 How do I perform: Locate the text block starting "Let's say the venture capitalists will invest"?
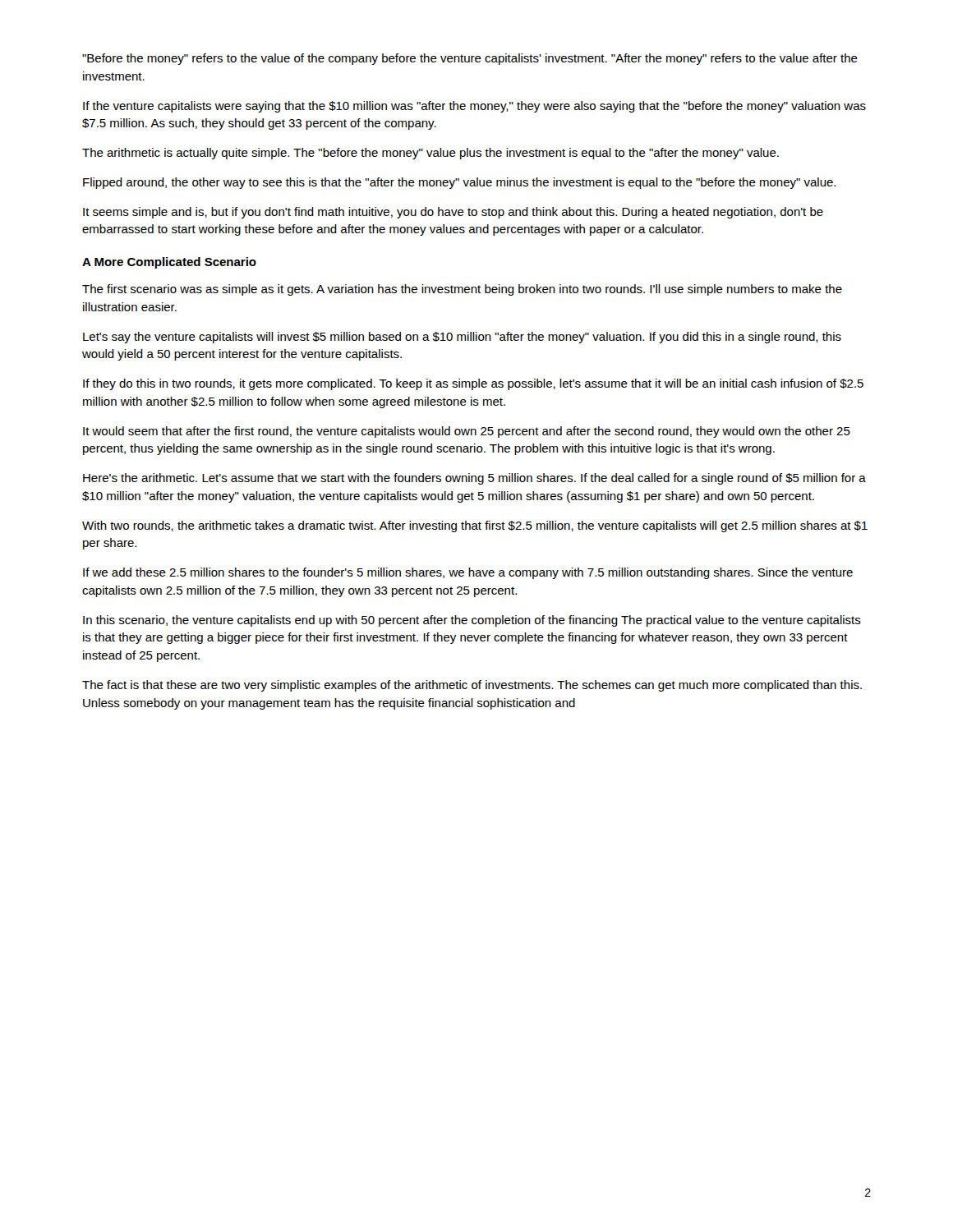click(462, 345)
